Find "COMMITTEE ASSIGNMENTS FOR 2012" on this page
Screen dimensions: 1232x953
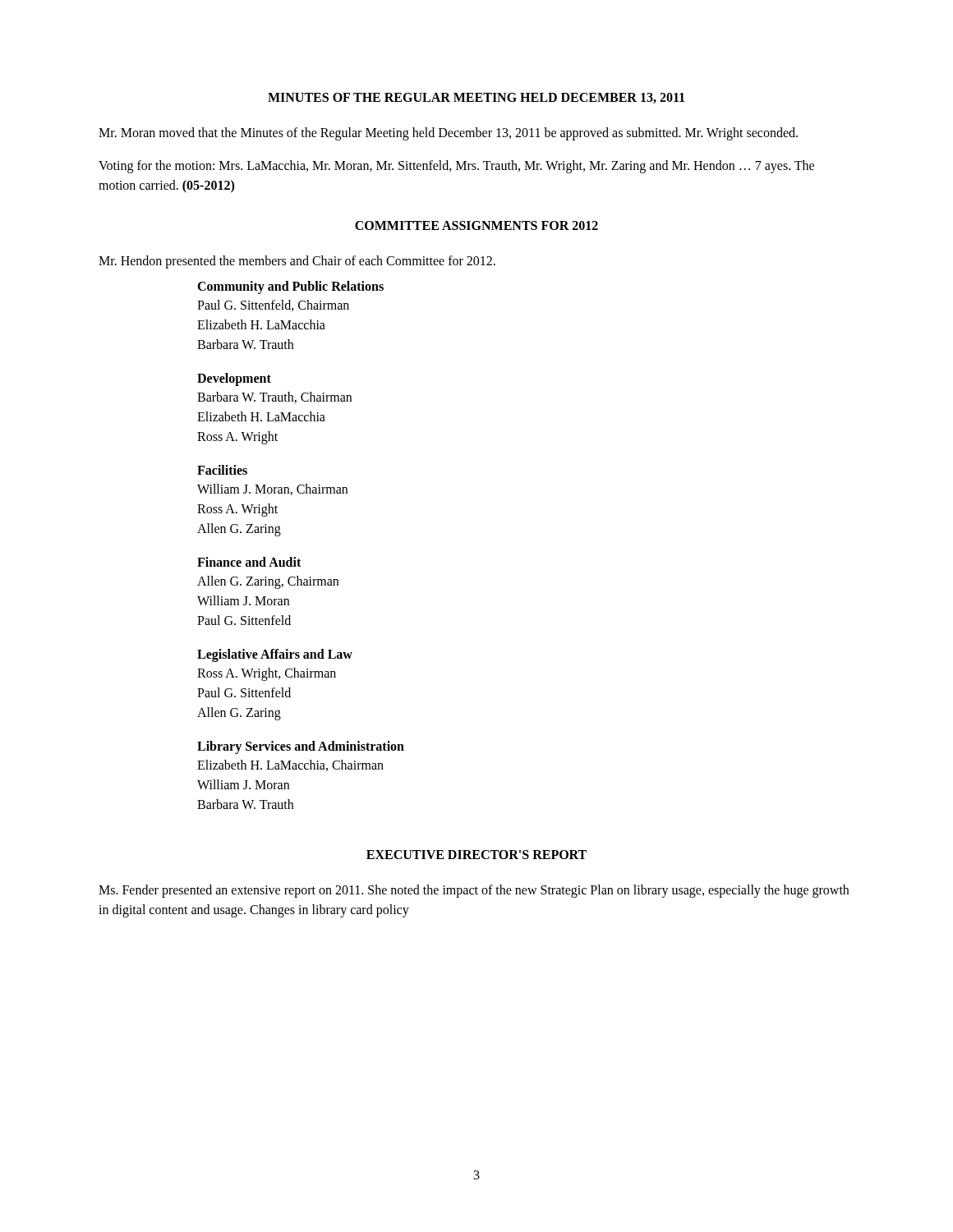pyautogui.click(x=476, y=225)
